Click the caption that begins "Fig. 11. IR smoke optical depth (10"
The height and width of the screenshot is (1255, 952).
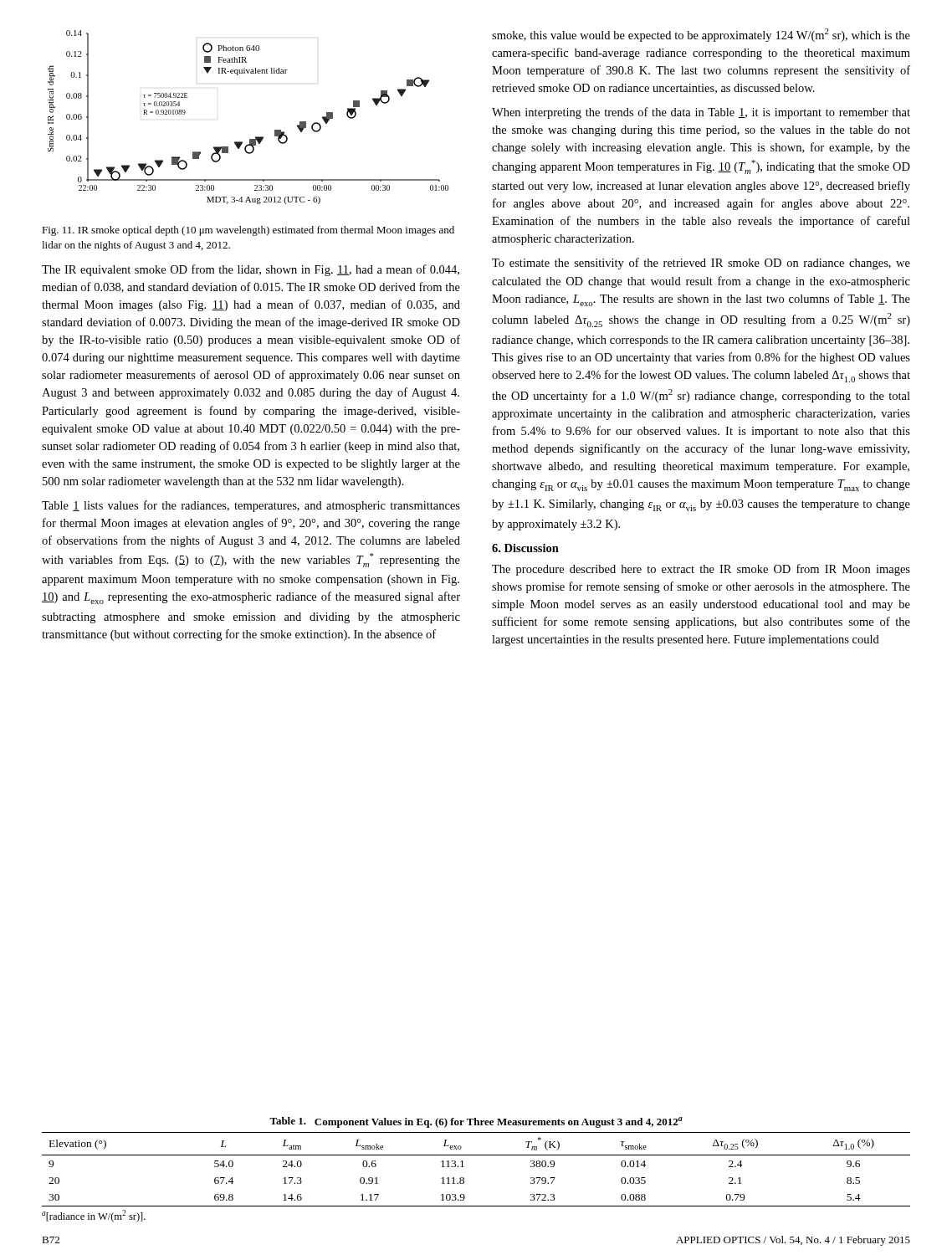[x=248, y=237]
